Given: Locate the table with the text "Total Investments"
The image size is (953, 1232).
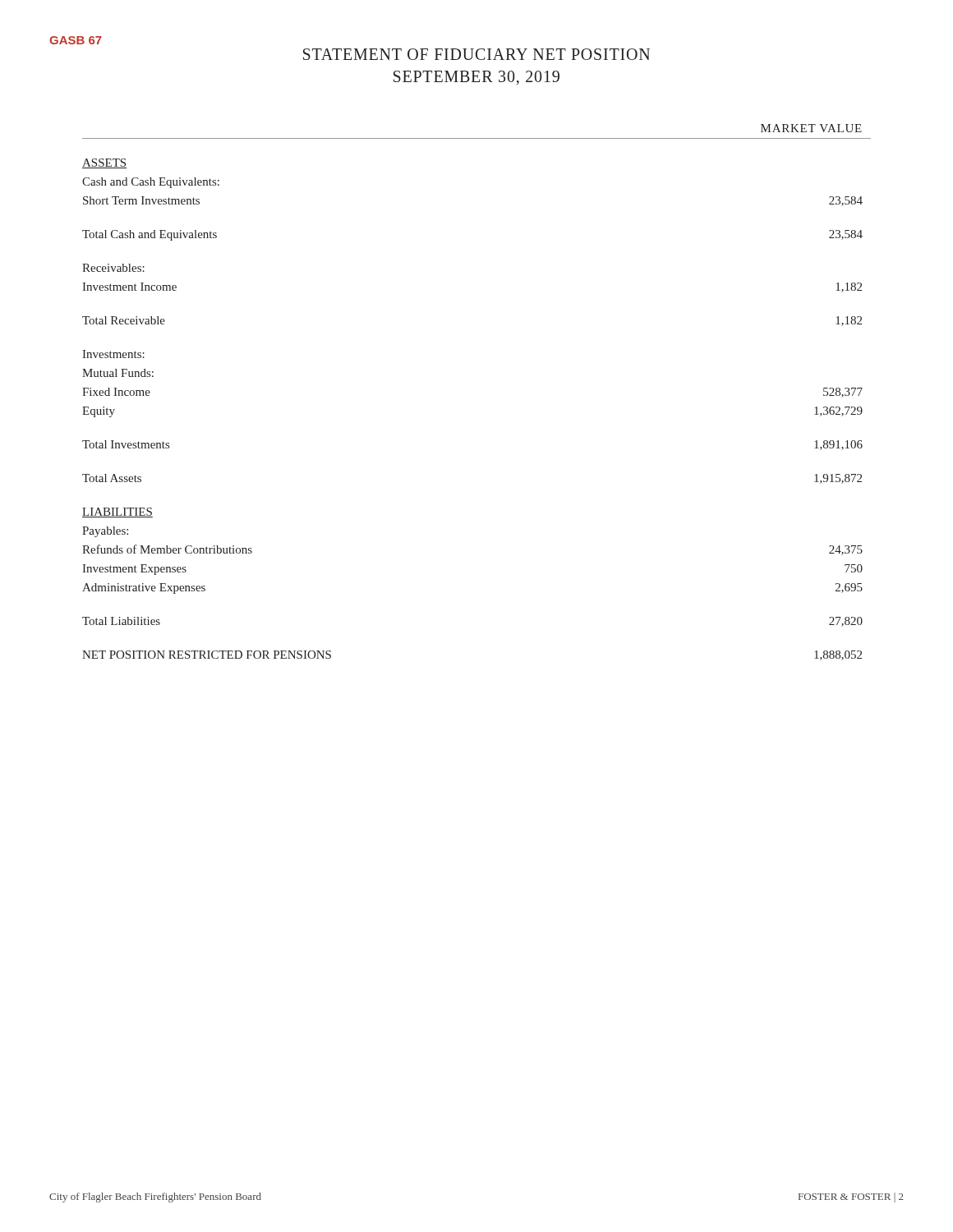Looking at the screenshot, I should click(x=476, y=392).
